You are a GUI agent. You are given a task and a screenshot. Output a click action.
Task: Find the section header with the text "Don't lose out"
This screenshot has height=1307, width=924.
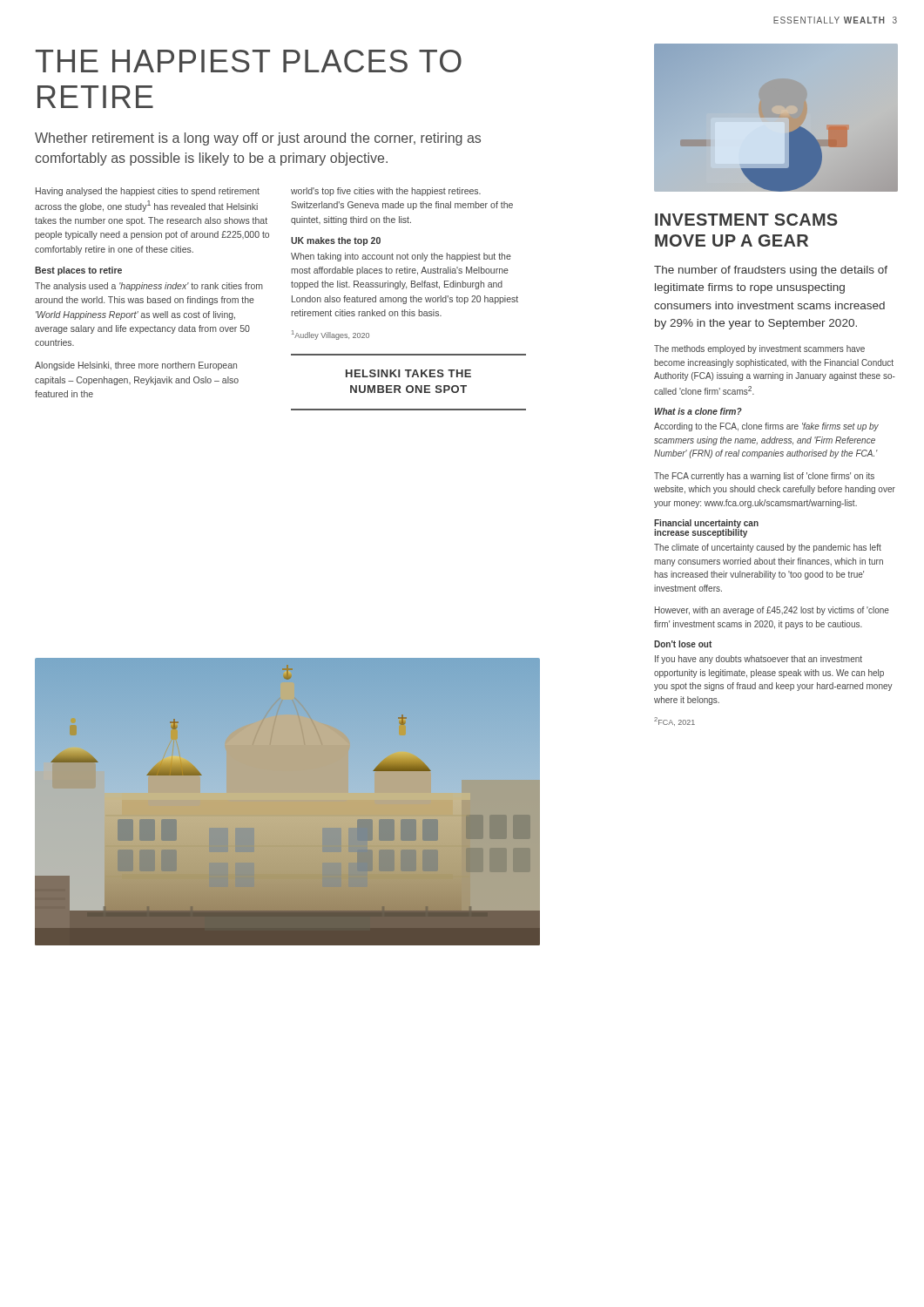pos(683,645)
